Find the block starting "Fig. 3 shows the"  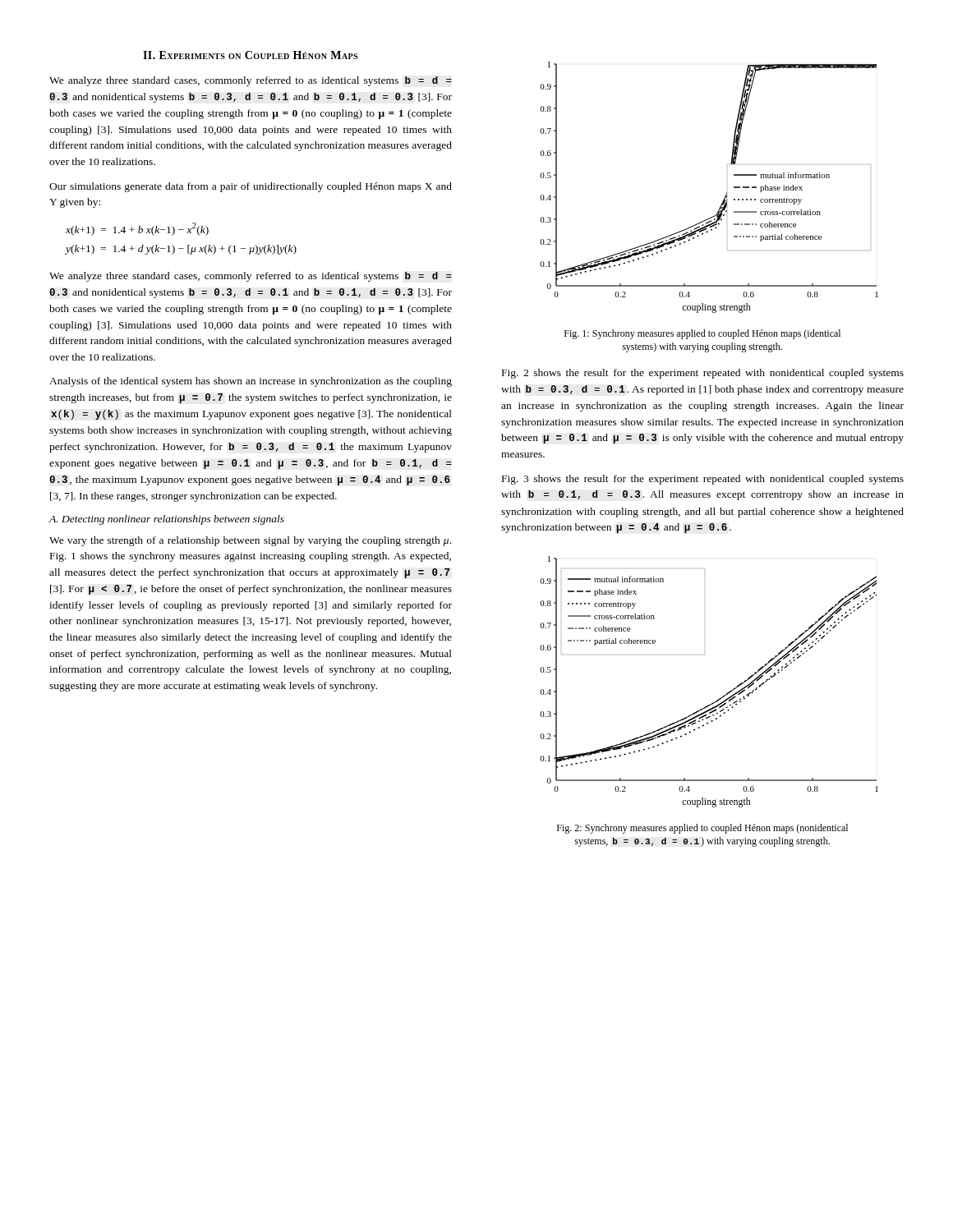pyautogui.click(x=702, y=503)
